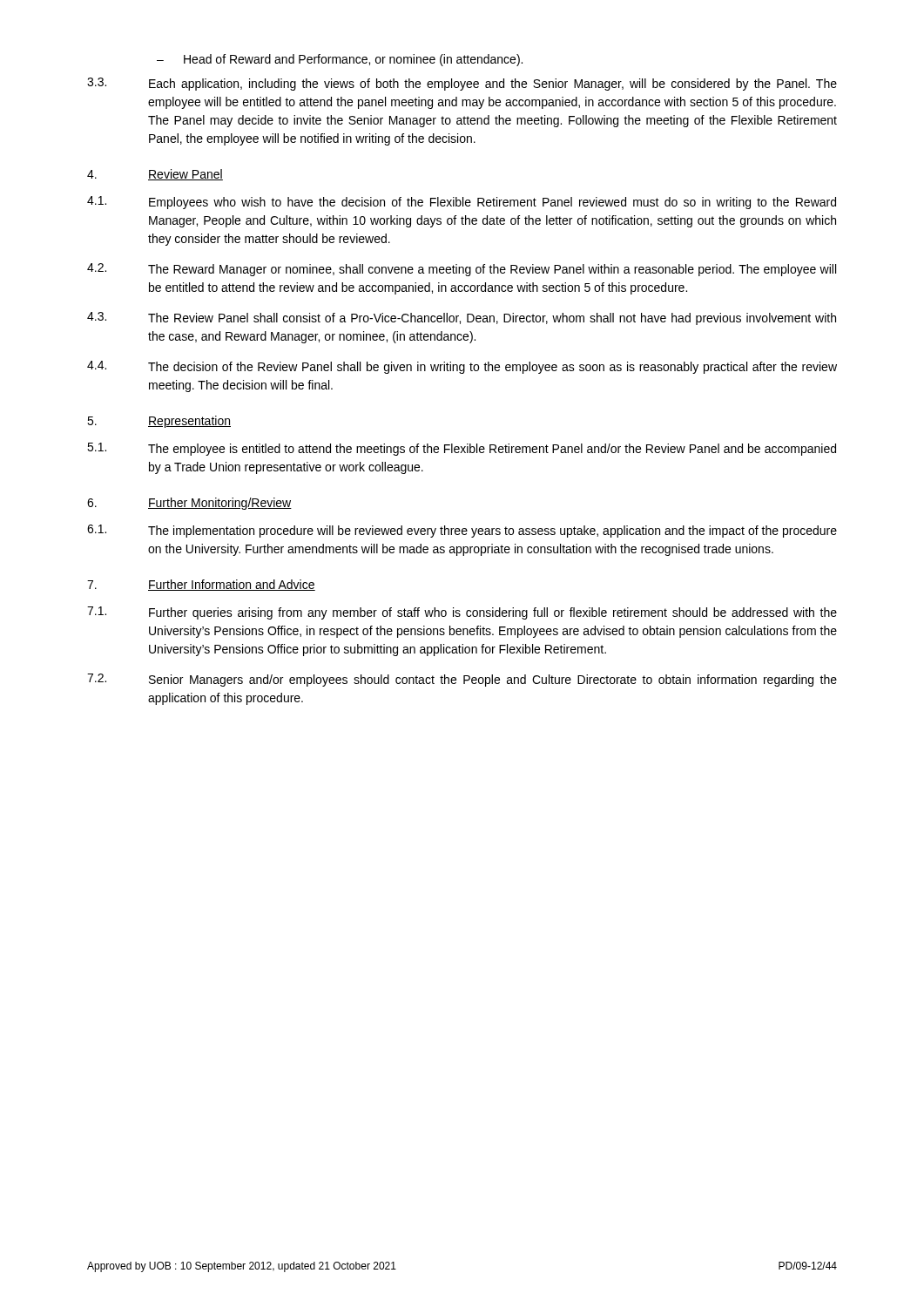Click on the region starting "1. Further queries arising from"
The width and height of the screenshot is (924, 1307).
tap(462, 631)
